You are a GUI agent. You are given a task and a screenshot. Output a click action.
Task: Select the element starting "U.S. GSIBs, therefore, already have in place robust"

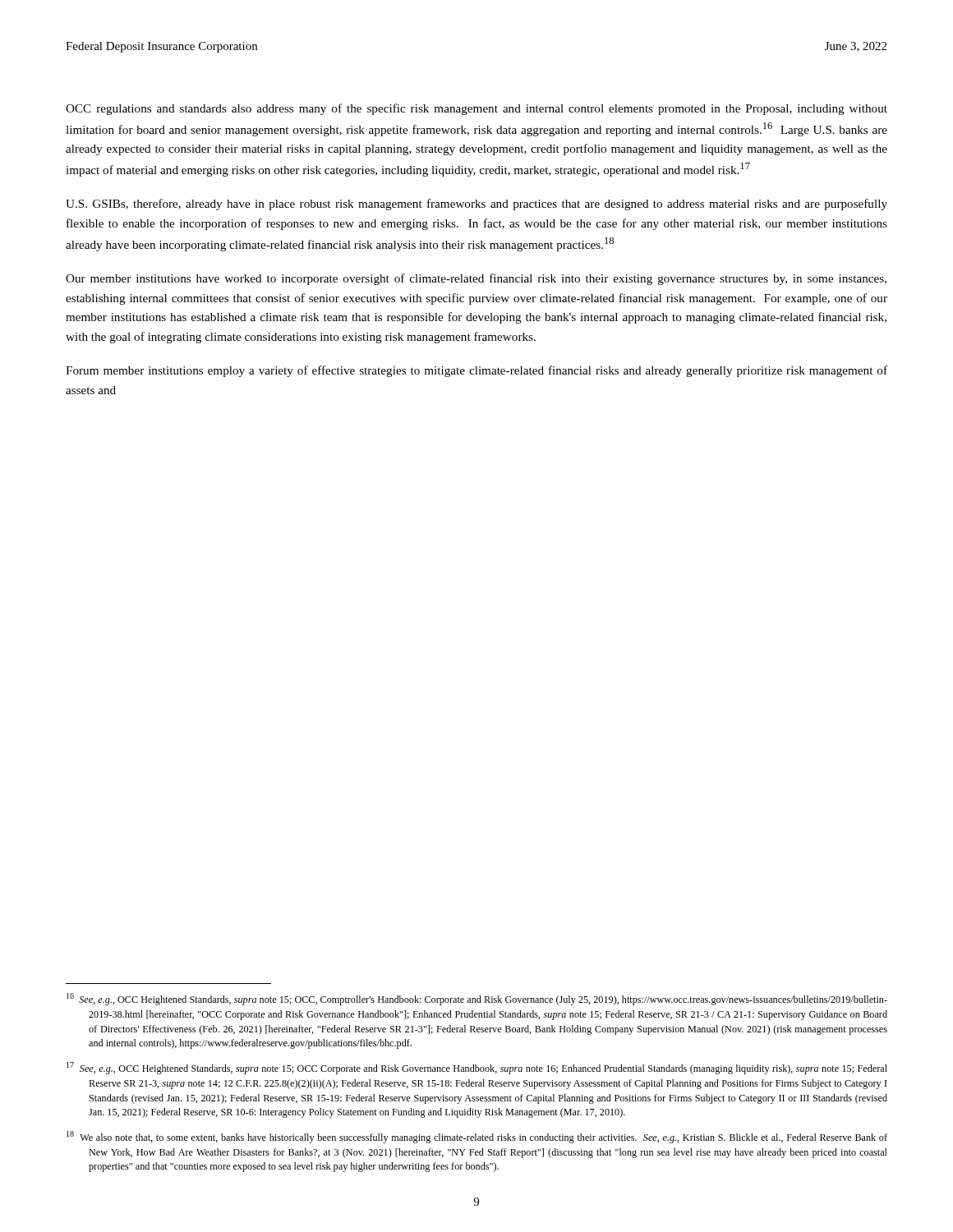[x=476, y=224]
